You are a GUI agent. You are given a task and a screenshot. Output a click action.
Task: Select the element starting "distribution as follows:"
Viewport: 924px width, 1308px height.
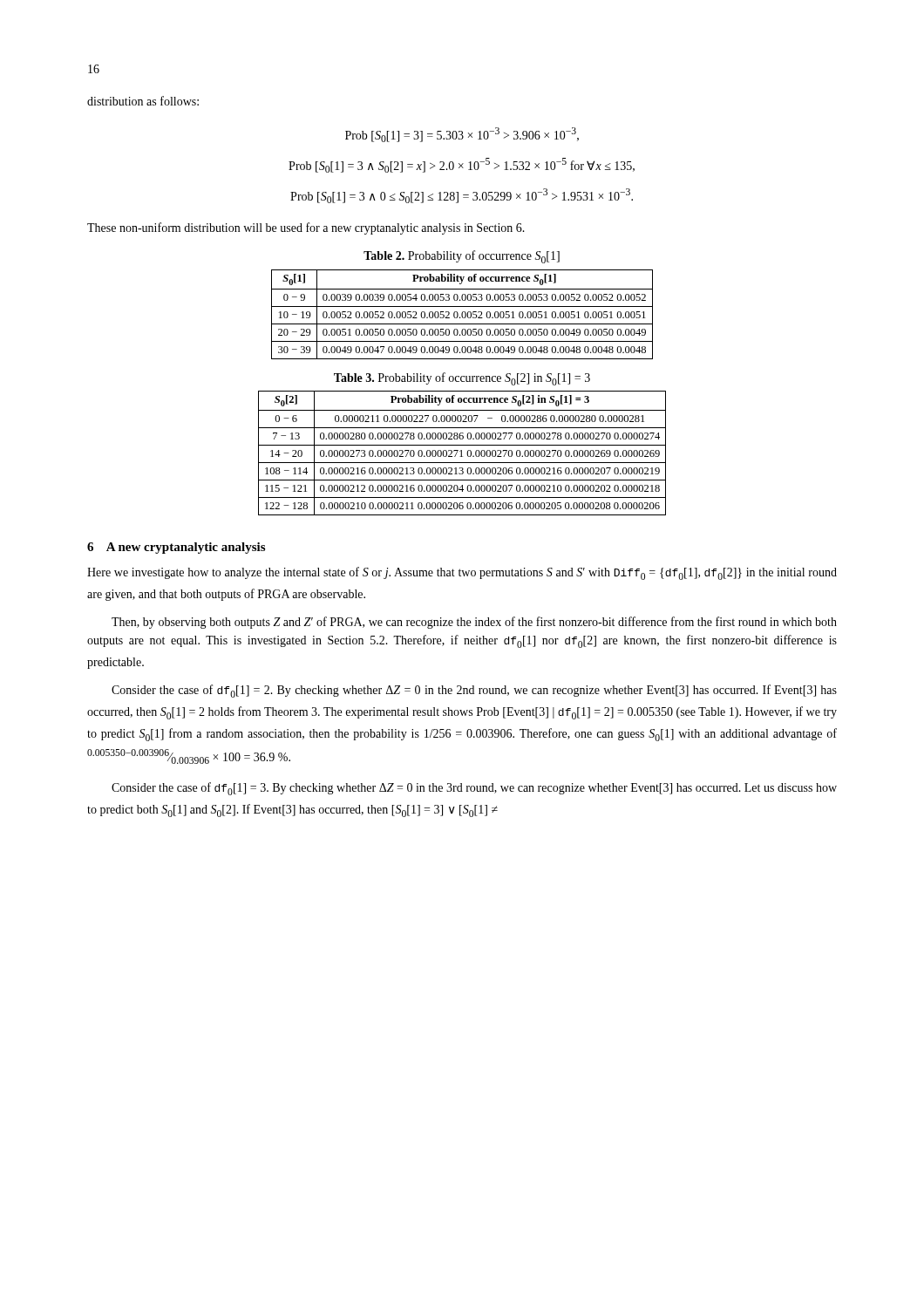[x=143, y=102]
